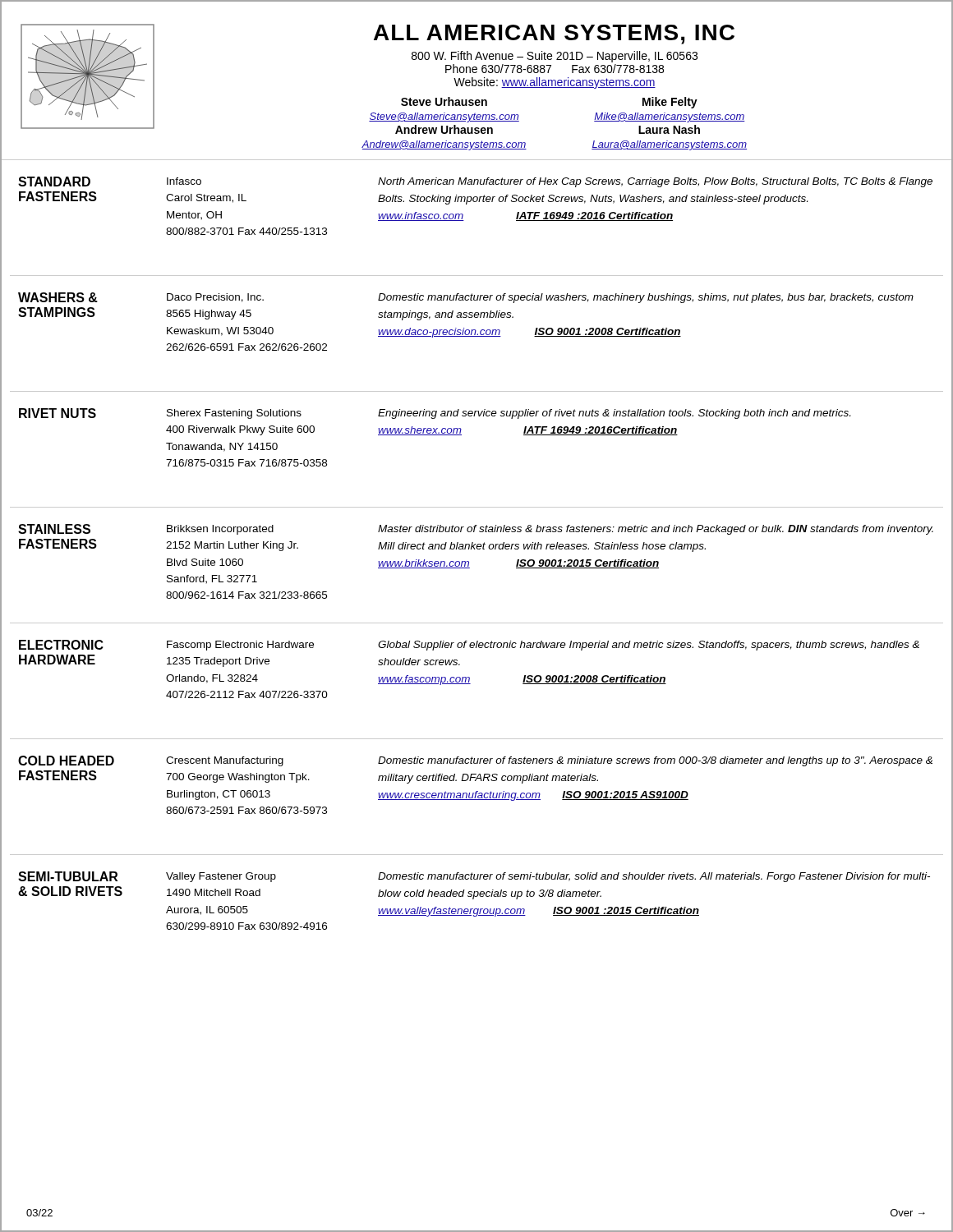The height and width of the screenshot is (1232, 953).
Task: Locate the illustration
Action: click(94, 78)
